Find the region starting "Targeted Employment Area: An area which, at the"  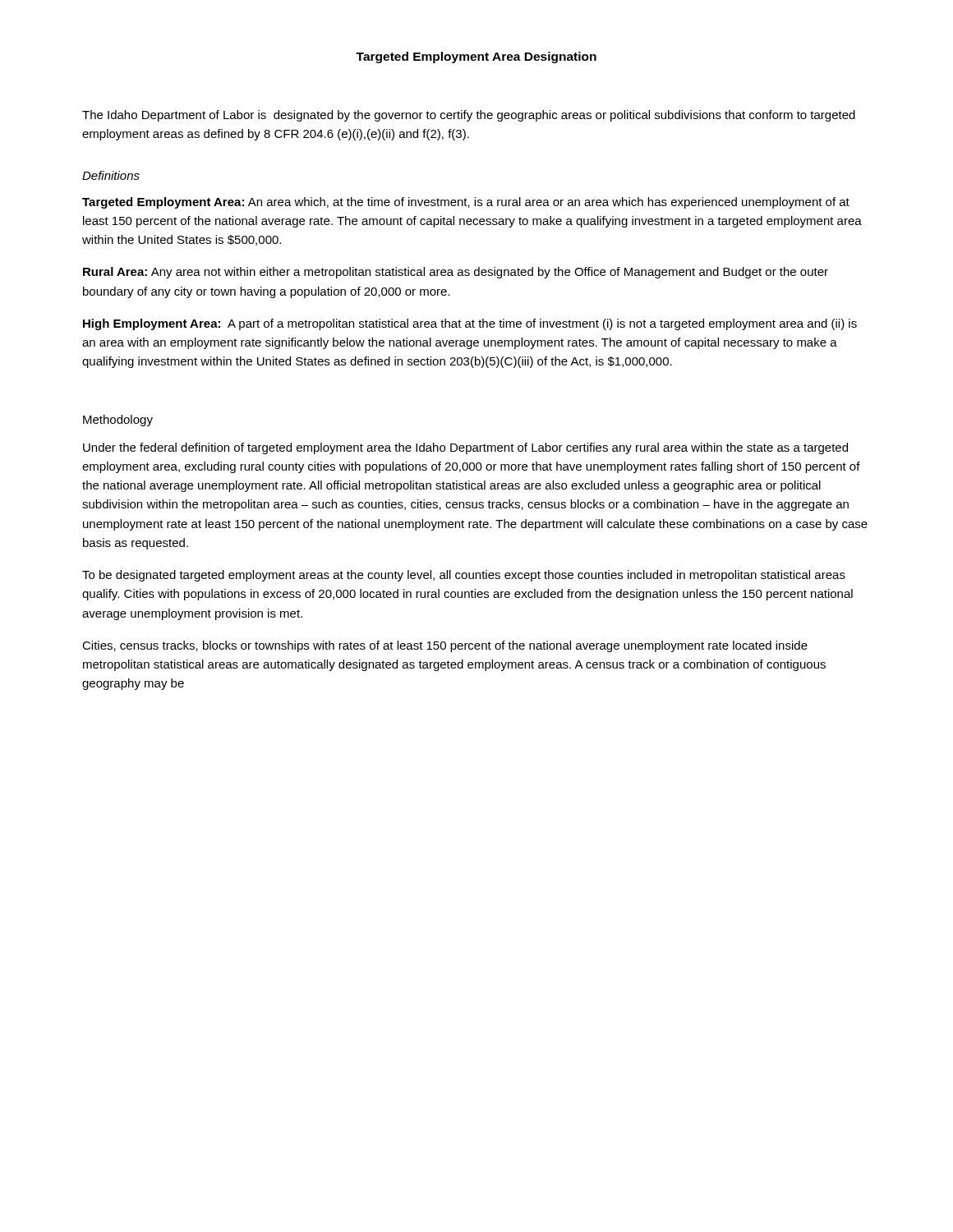pyautogui.click(x=472, y=220)
